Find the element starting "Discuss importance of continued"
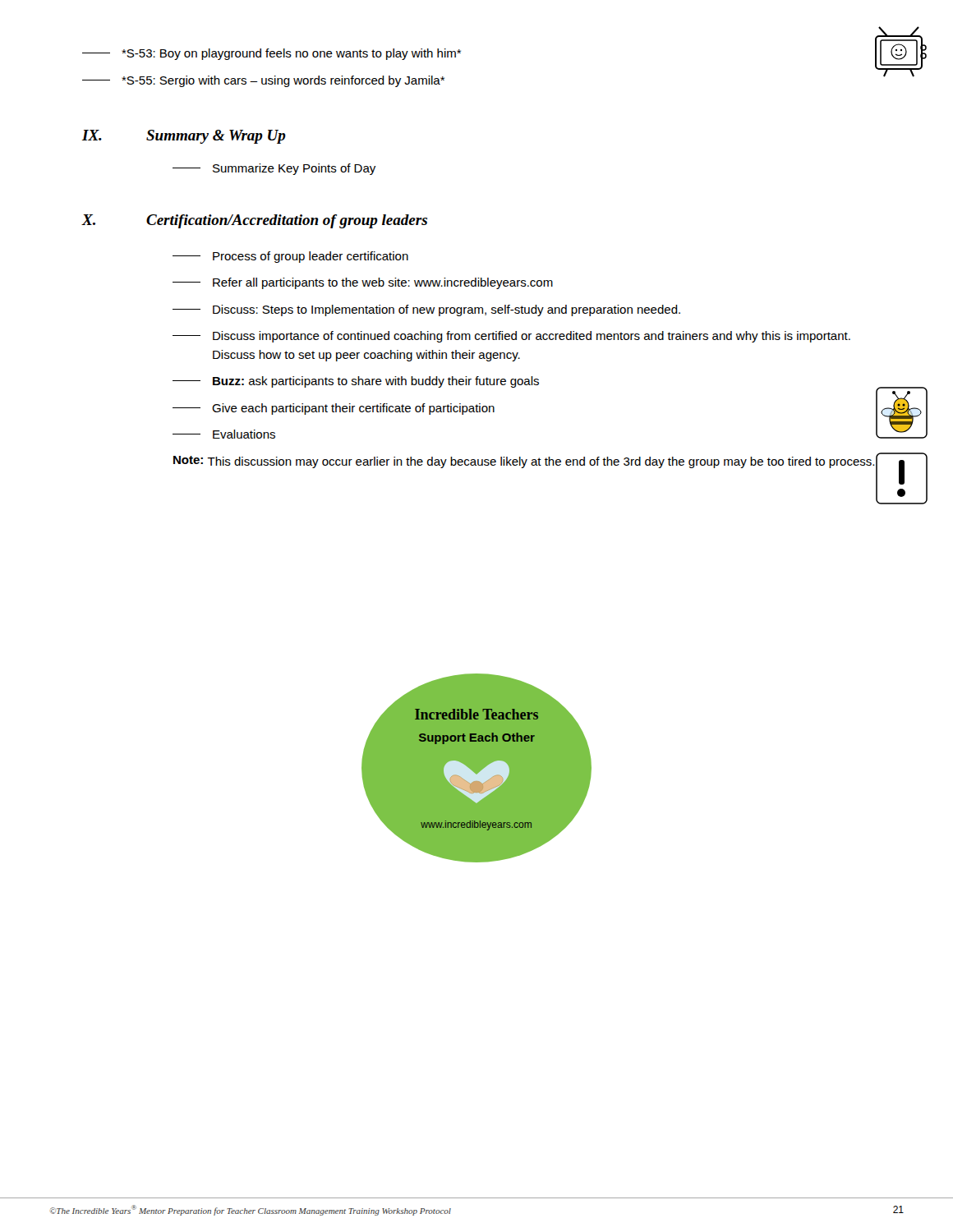Viewport: 953px width, 1232px height. [x=530, y=344]
